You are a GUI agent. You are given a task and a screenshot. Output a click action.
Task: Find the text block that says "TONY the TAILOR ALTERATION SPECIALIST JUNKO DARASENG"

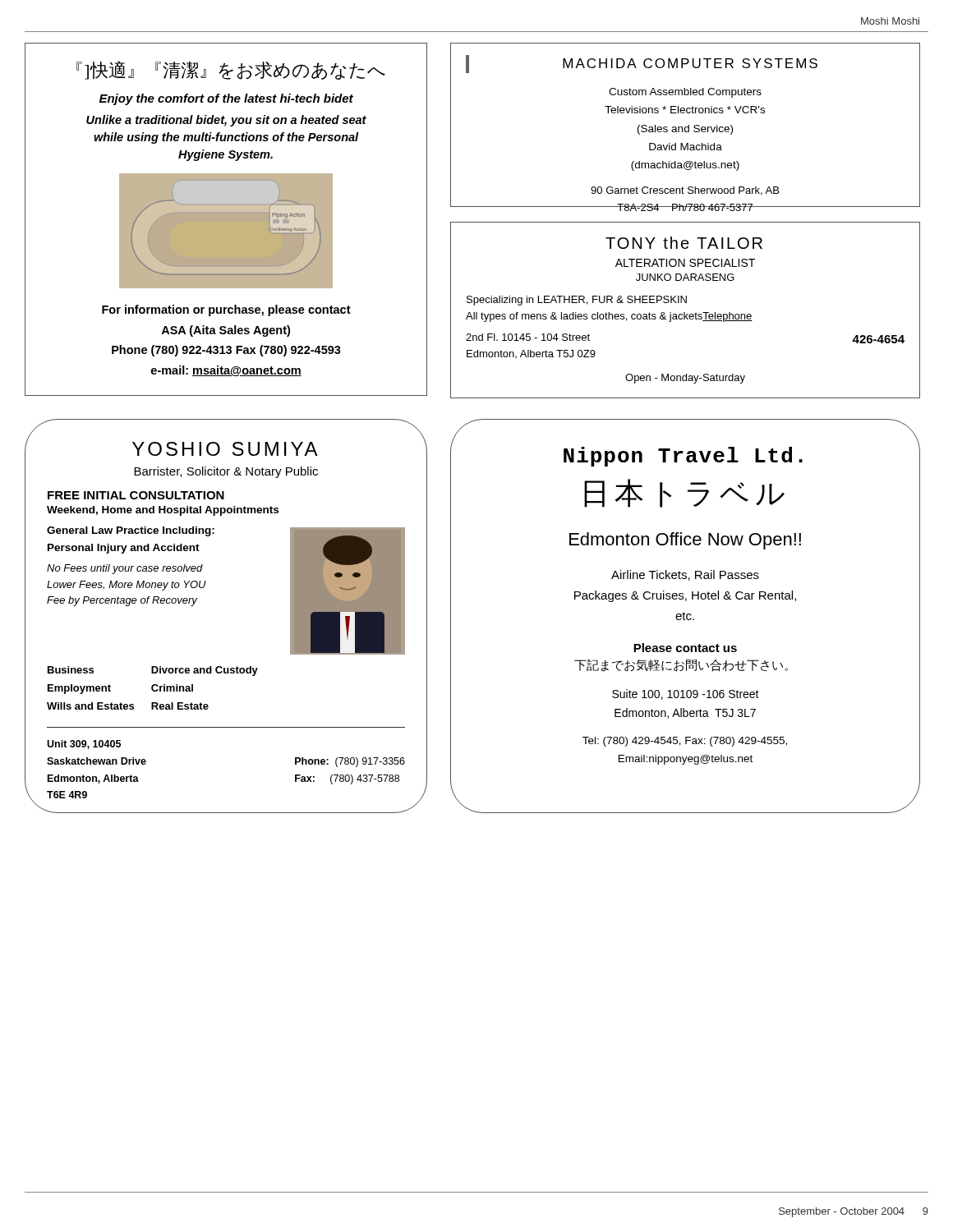tap(685, 309)
